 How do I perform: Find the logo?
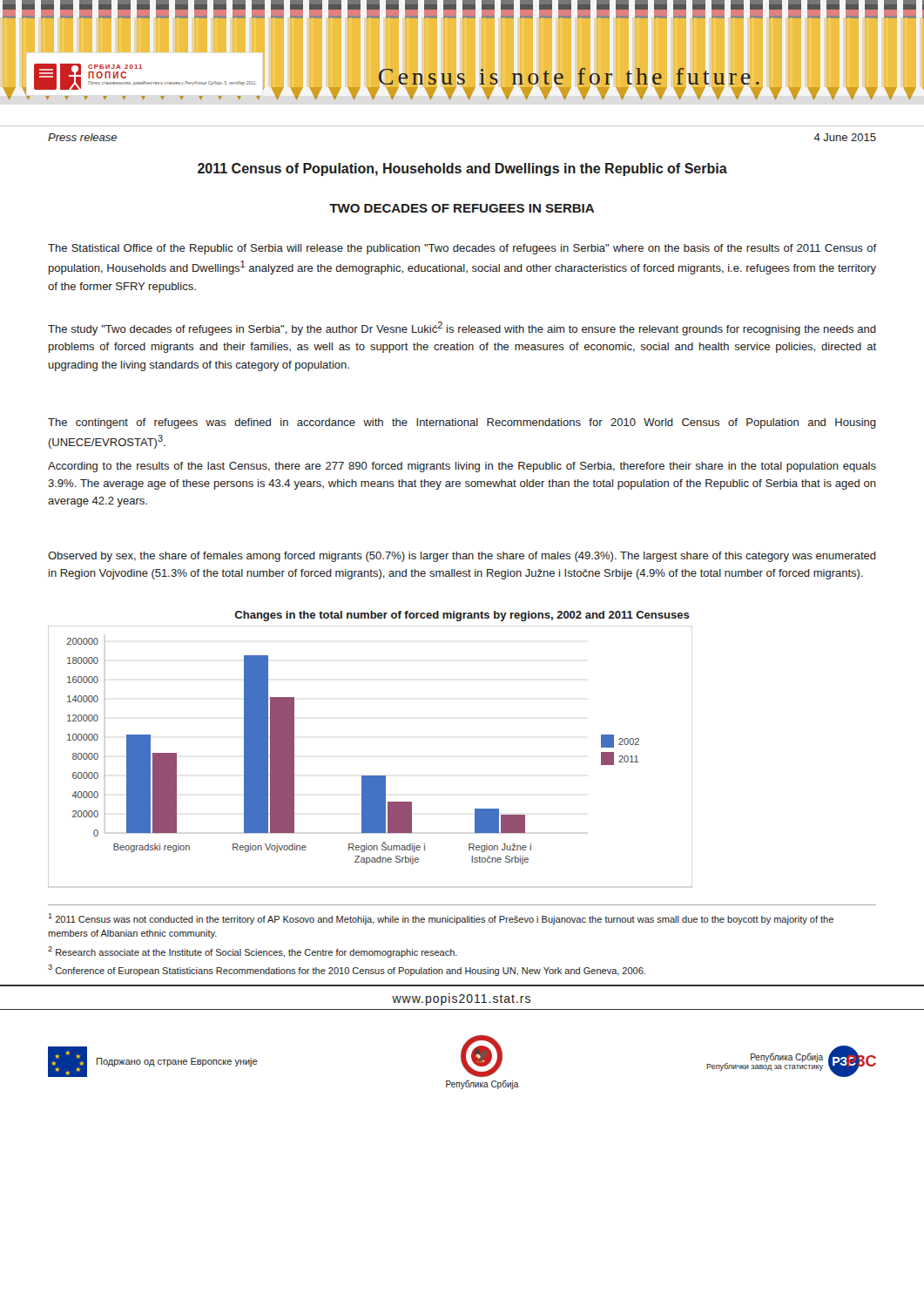(x=462, y=1061)
